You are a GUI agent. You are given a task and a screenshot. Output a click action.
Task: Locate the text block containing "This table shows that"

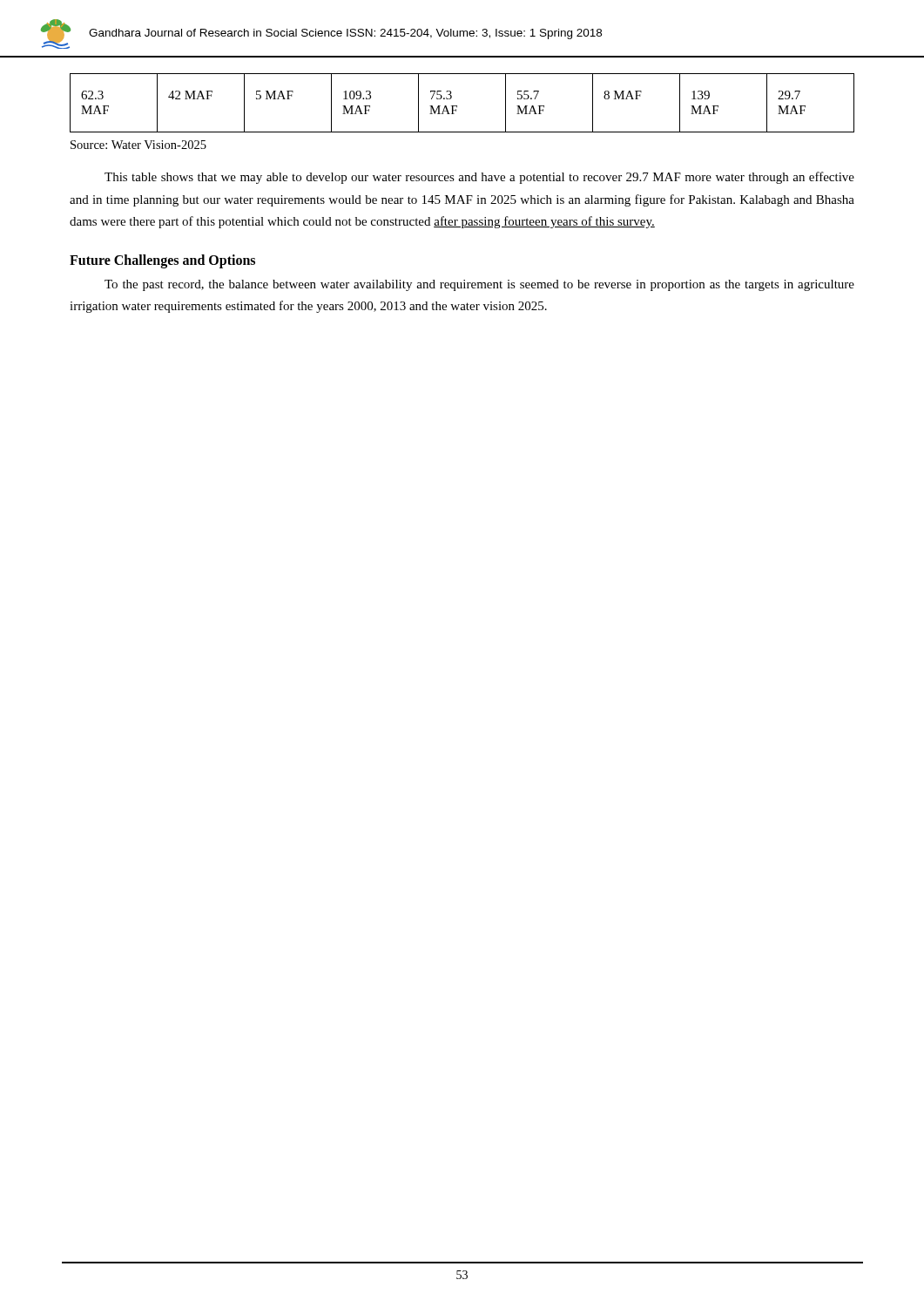pos(462,199)
